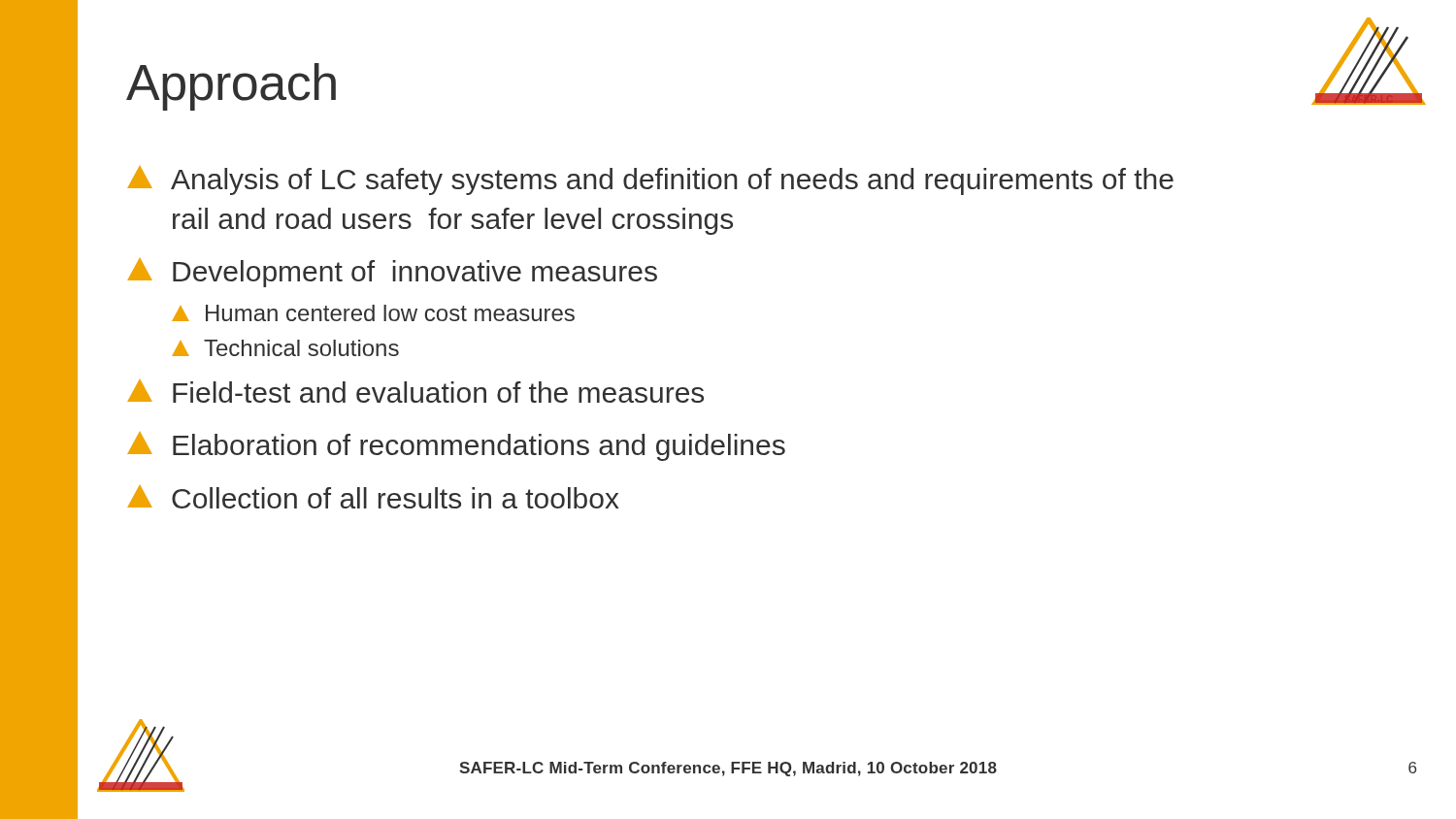Click on the block starting "Field-test and evaluation of the"
This screenshot has width=1456, height=819.
(416, 393)
